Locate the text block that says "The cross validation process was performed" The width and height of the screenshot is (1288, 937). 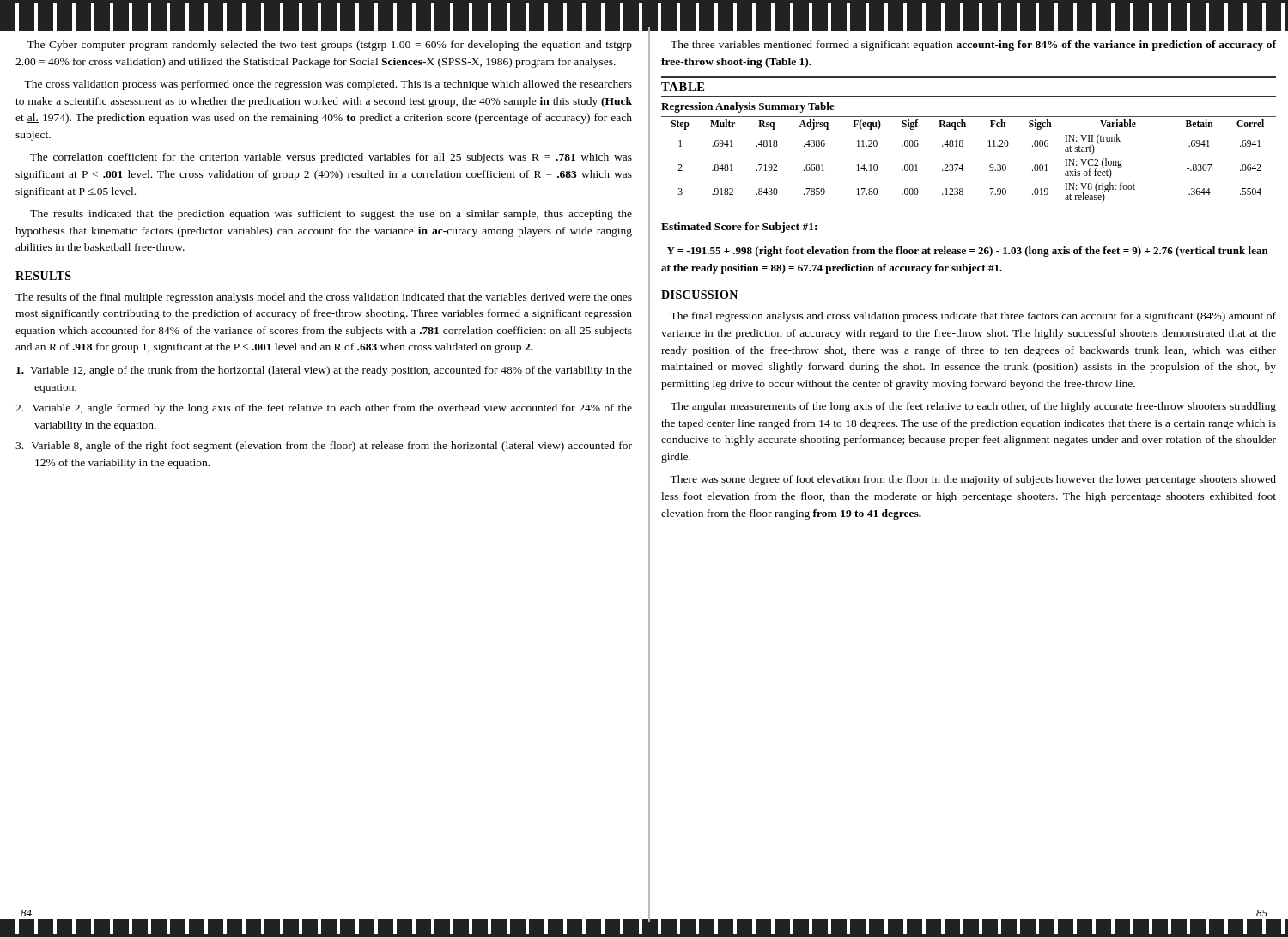click(324, 109)
